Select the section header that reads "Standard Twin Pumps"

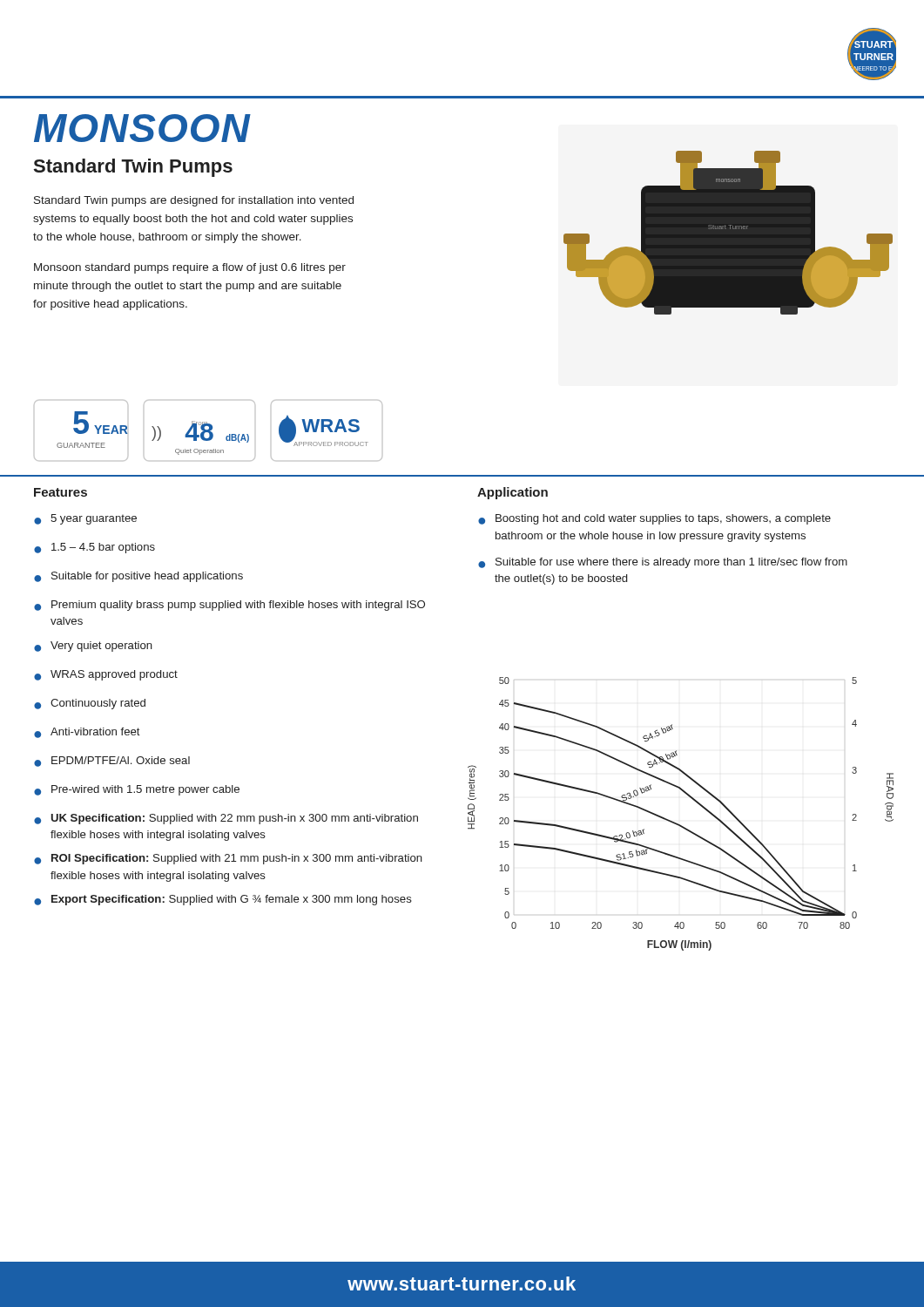tap(133, 166)
